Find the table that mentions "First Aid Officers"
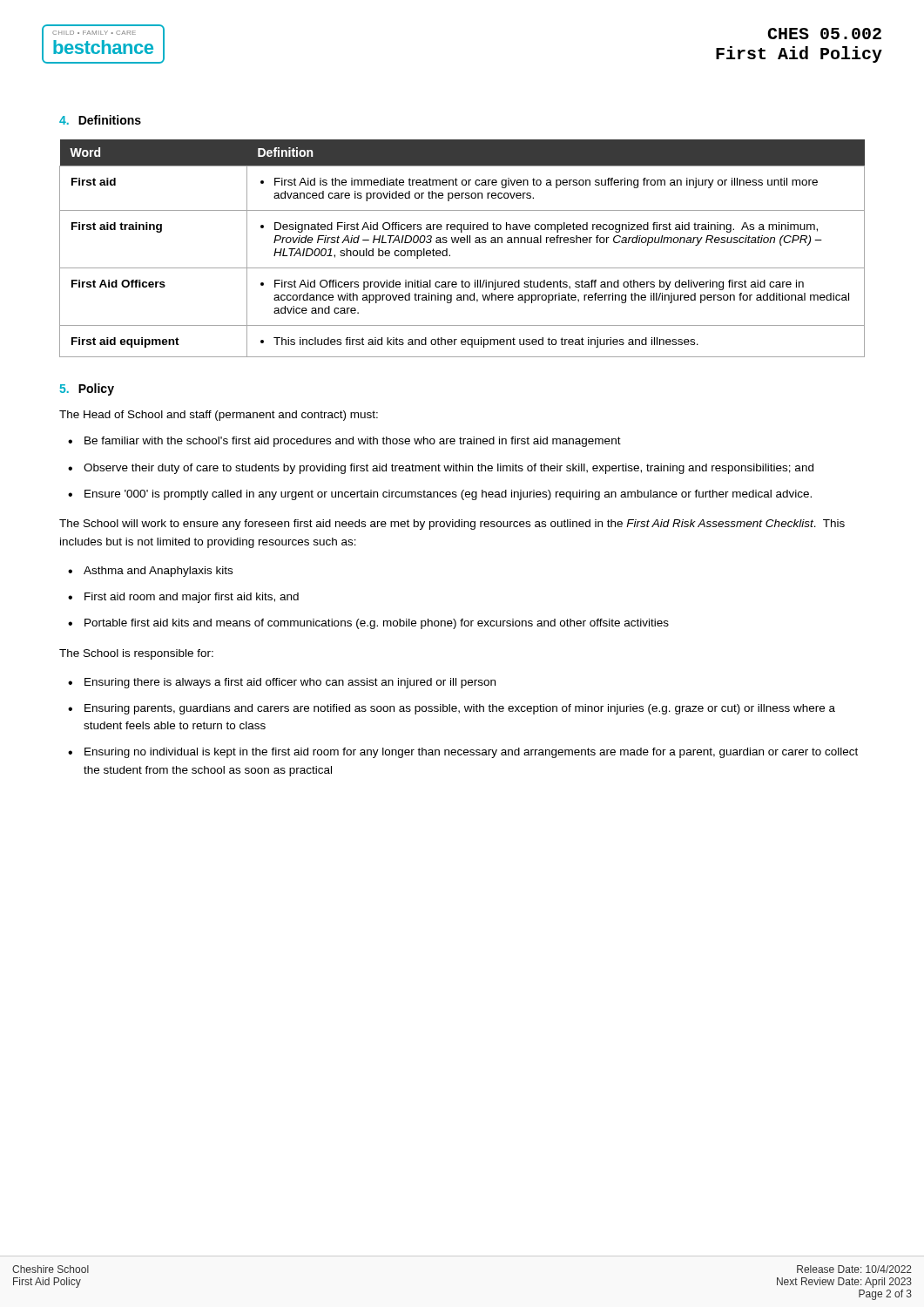Viewport: 924px width, 1307px height. [462, 248]
